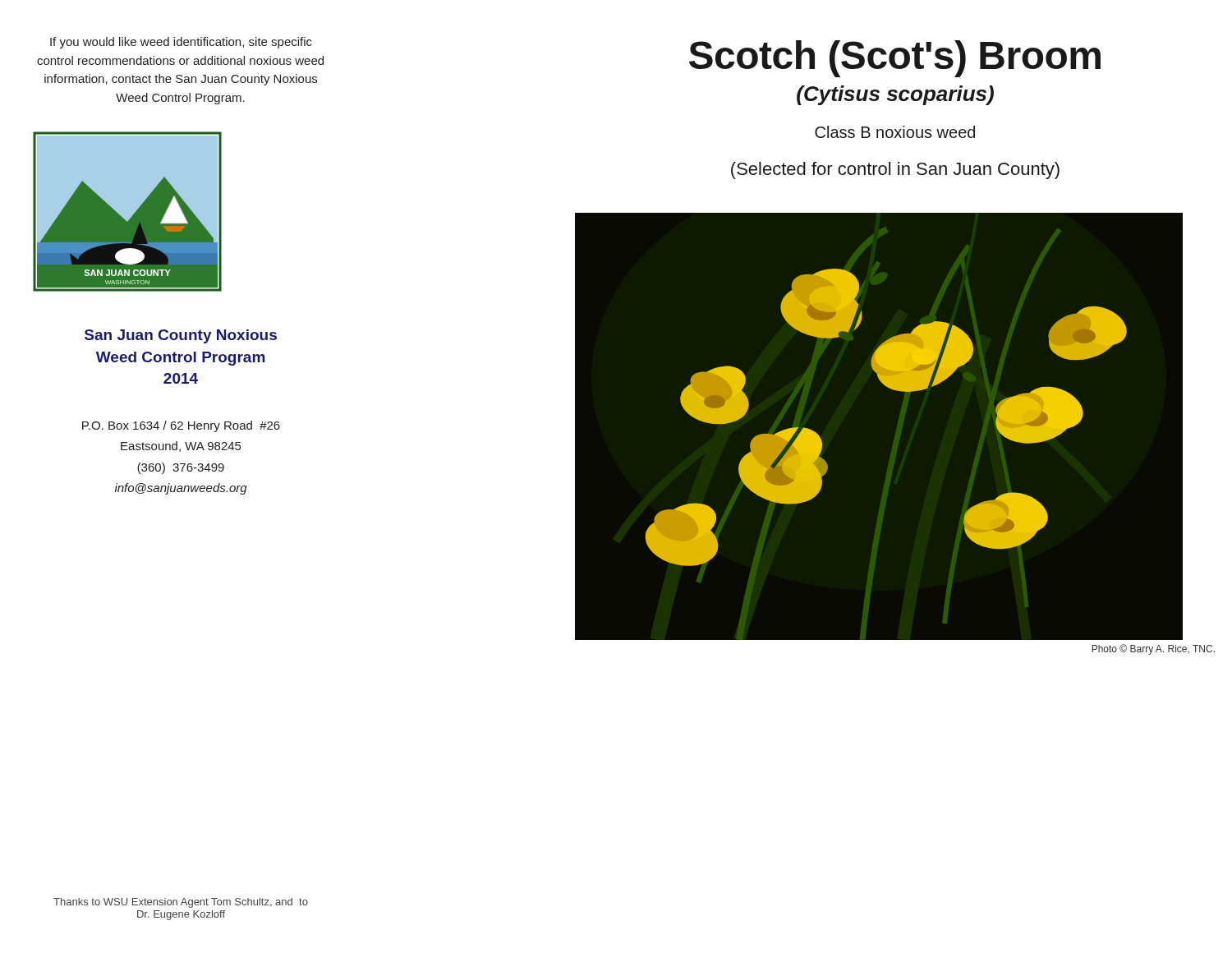Viewport: 1232px width, 953px height.
Task: Click on the logo
Action: 181,212
